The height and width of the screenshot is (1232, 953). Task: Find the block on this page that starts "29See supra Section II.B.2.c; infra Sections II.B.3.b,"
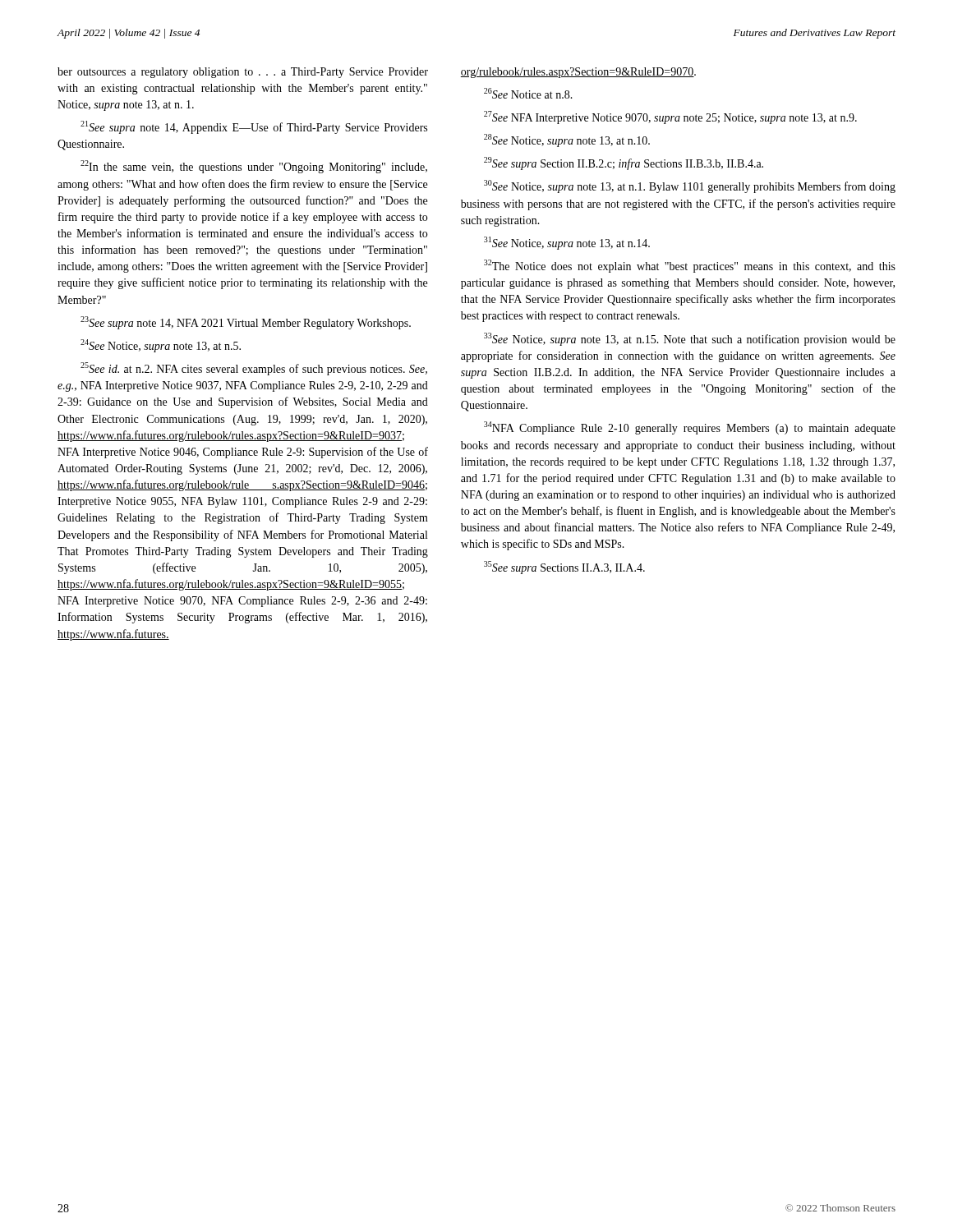624,163
